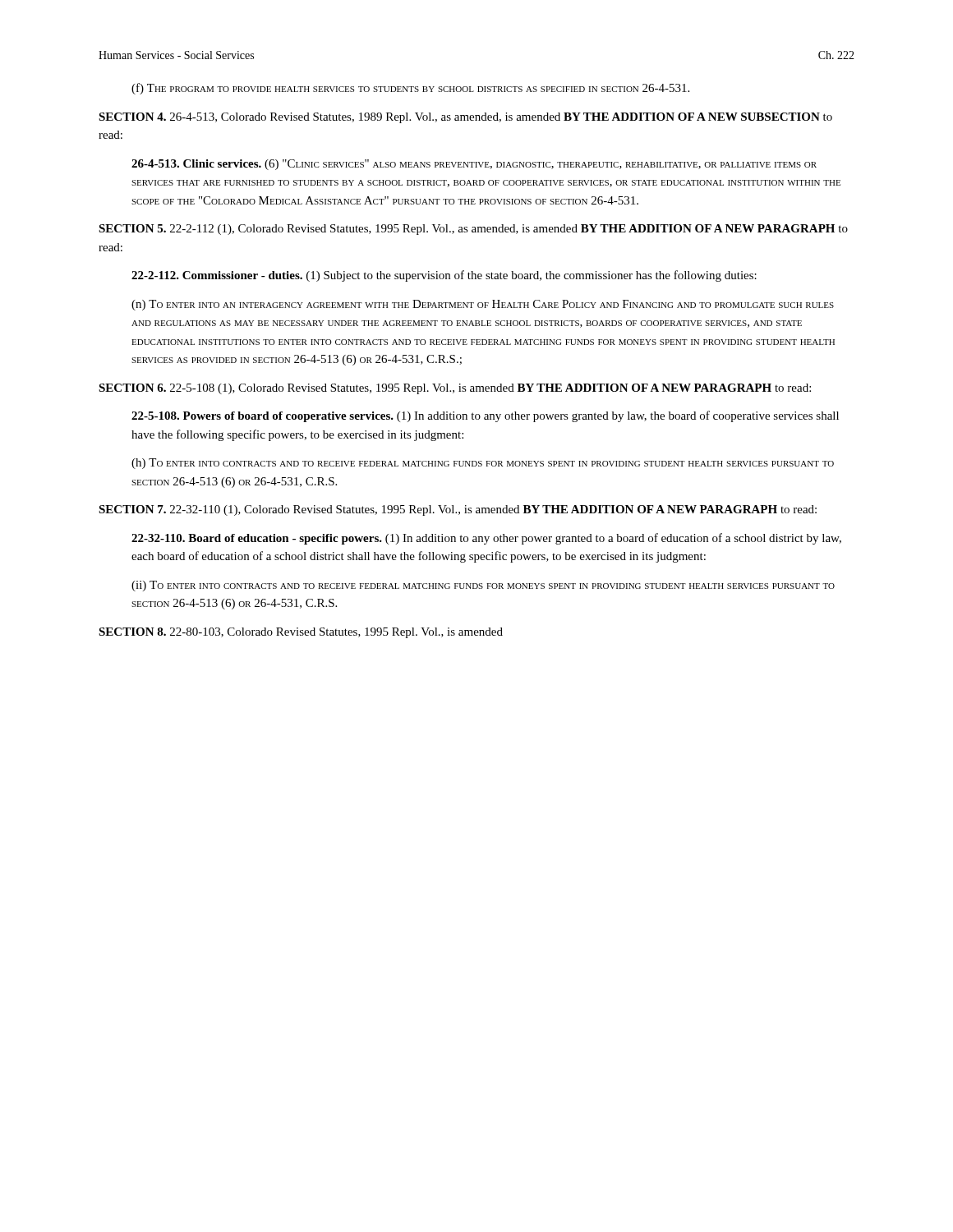Viewport: 953px width, 1232px height.
Task: Point to the block beginning "26-4-513. Clinic services."
Action: point(493,182)
